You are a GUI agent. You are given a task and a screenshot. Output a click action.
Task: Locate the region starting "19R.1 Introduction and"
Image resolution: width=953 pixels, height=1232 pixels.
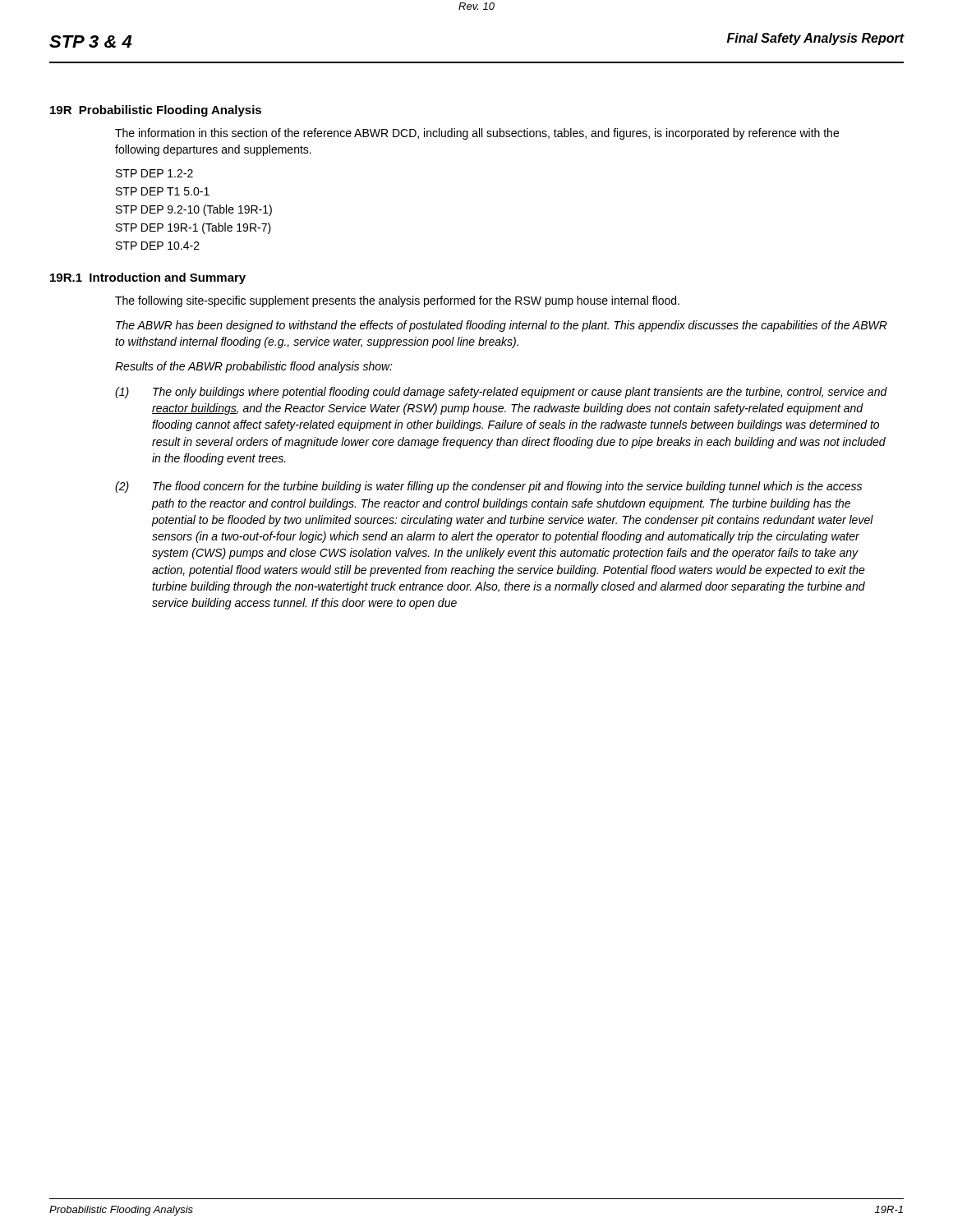(148, 277)
